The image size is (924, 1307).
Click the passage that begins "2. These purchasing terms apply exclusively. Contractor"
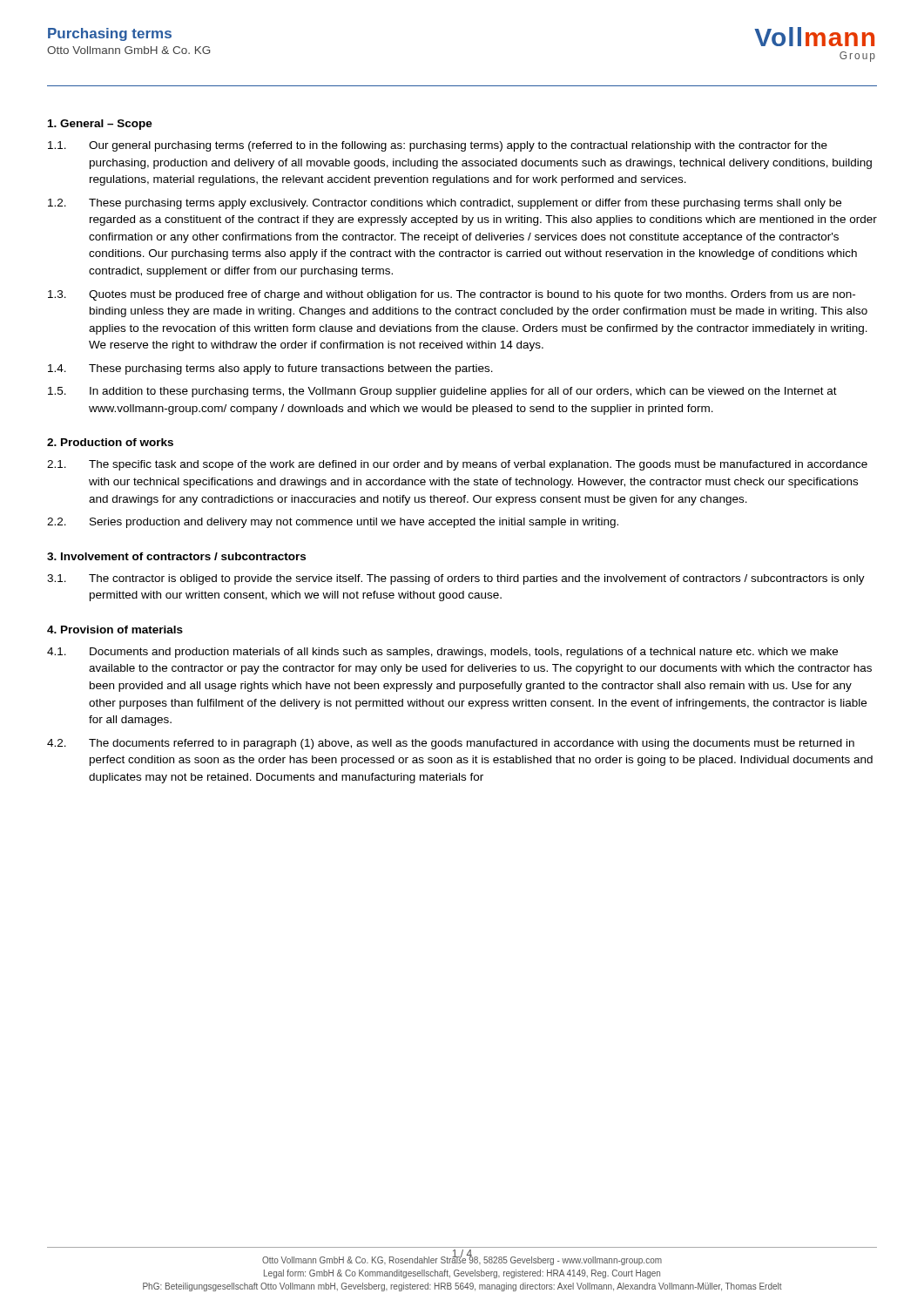462,237
